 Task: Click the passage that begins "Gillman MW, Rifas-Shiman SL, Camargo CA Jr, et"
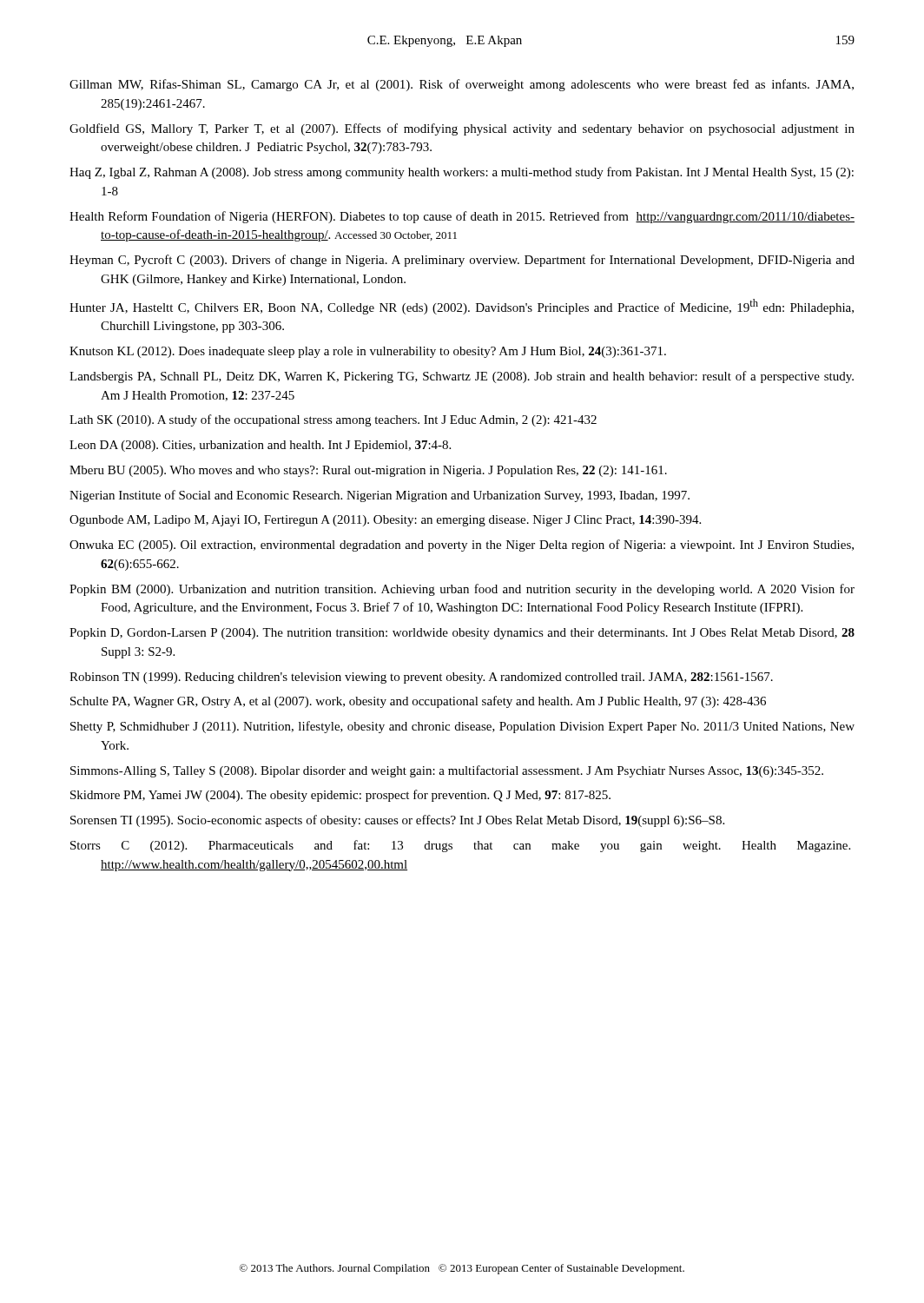pyautogui.click(x=462, y=94)
